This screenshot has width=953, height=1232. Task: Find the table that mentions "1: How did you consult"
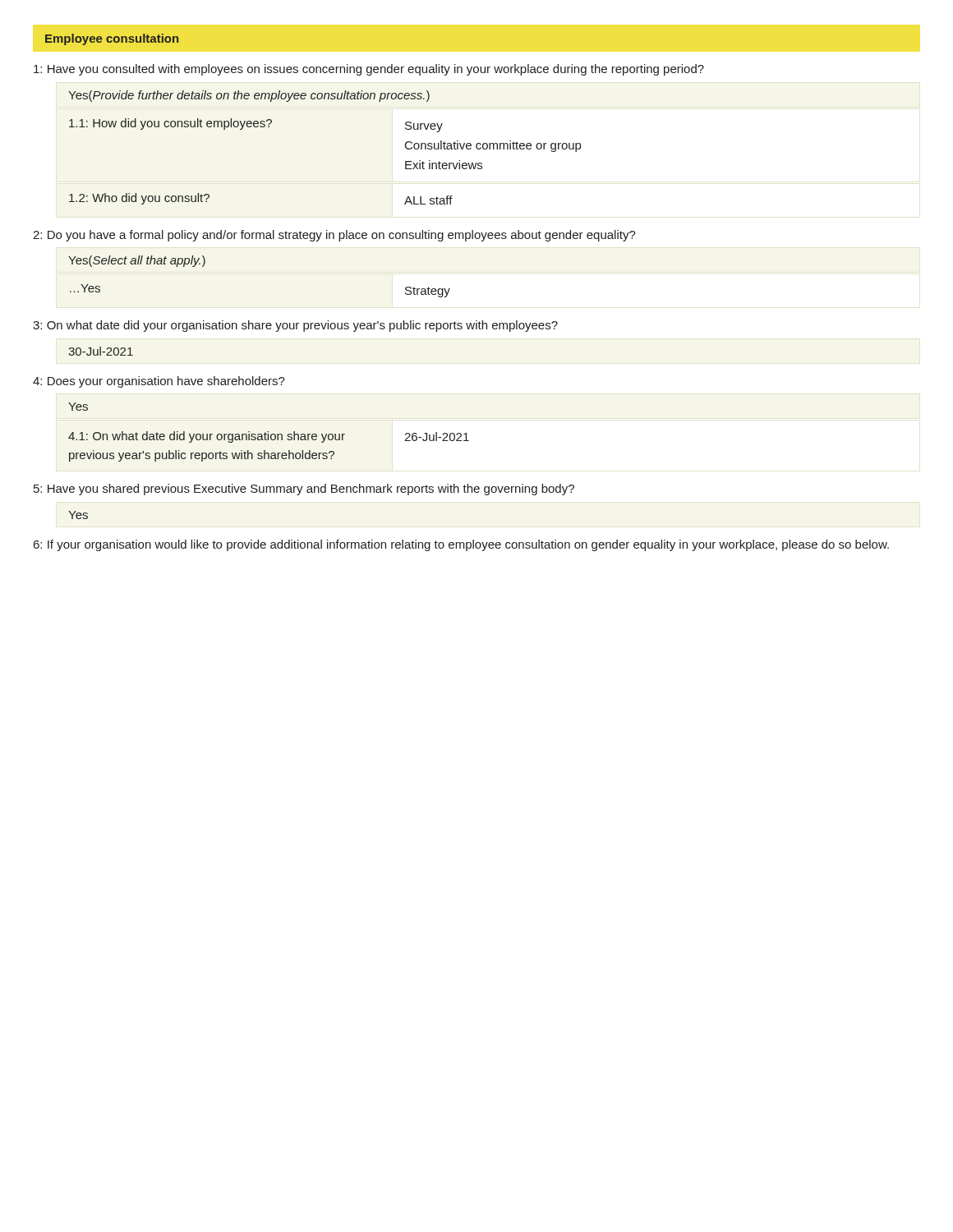488,163
